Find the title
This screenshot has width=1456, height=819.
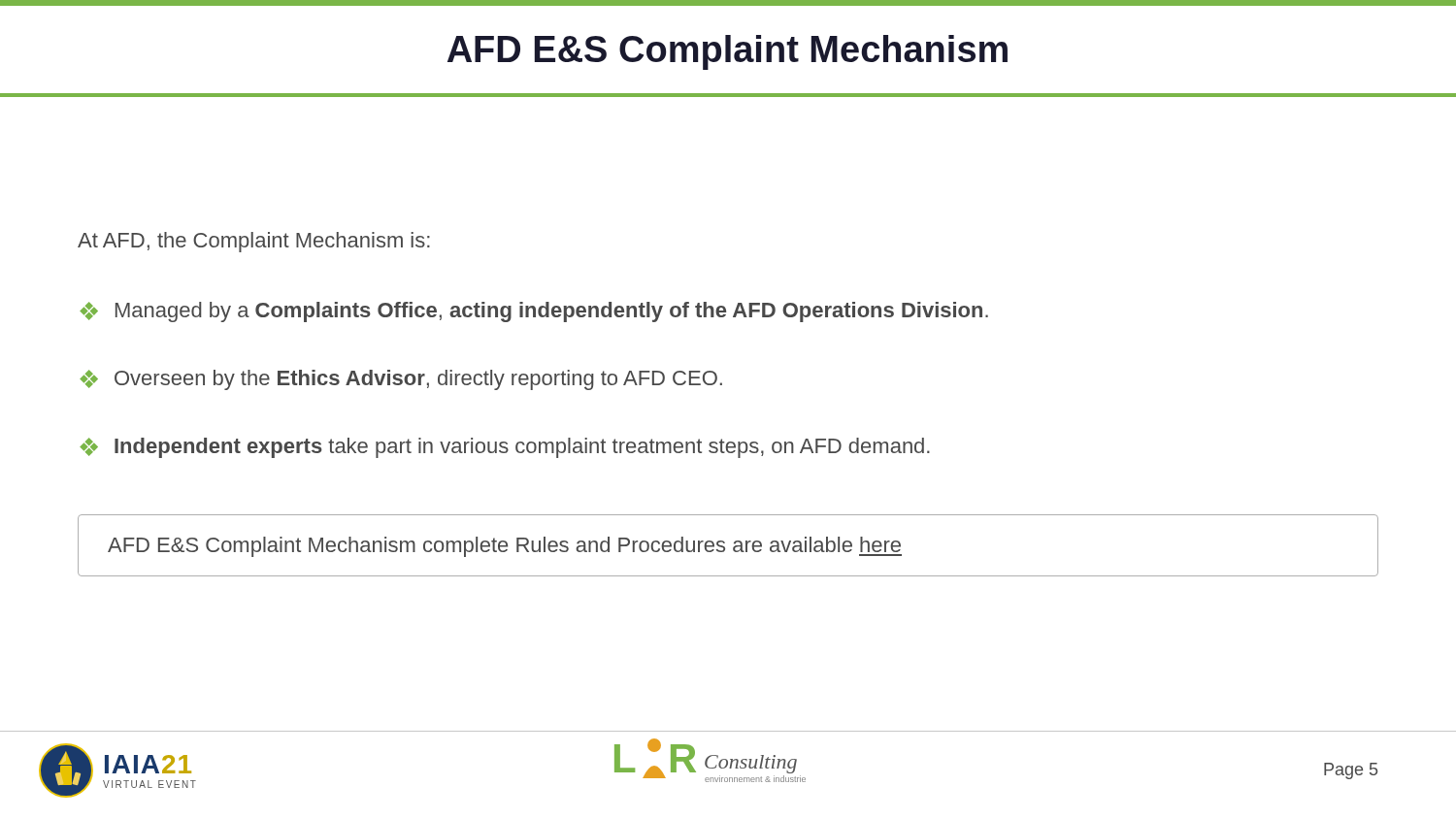[x=728, y=49]
